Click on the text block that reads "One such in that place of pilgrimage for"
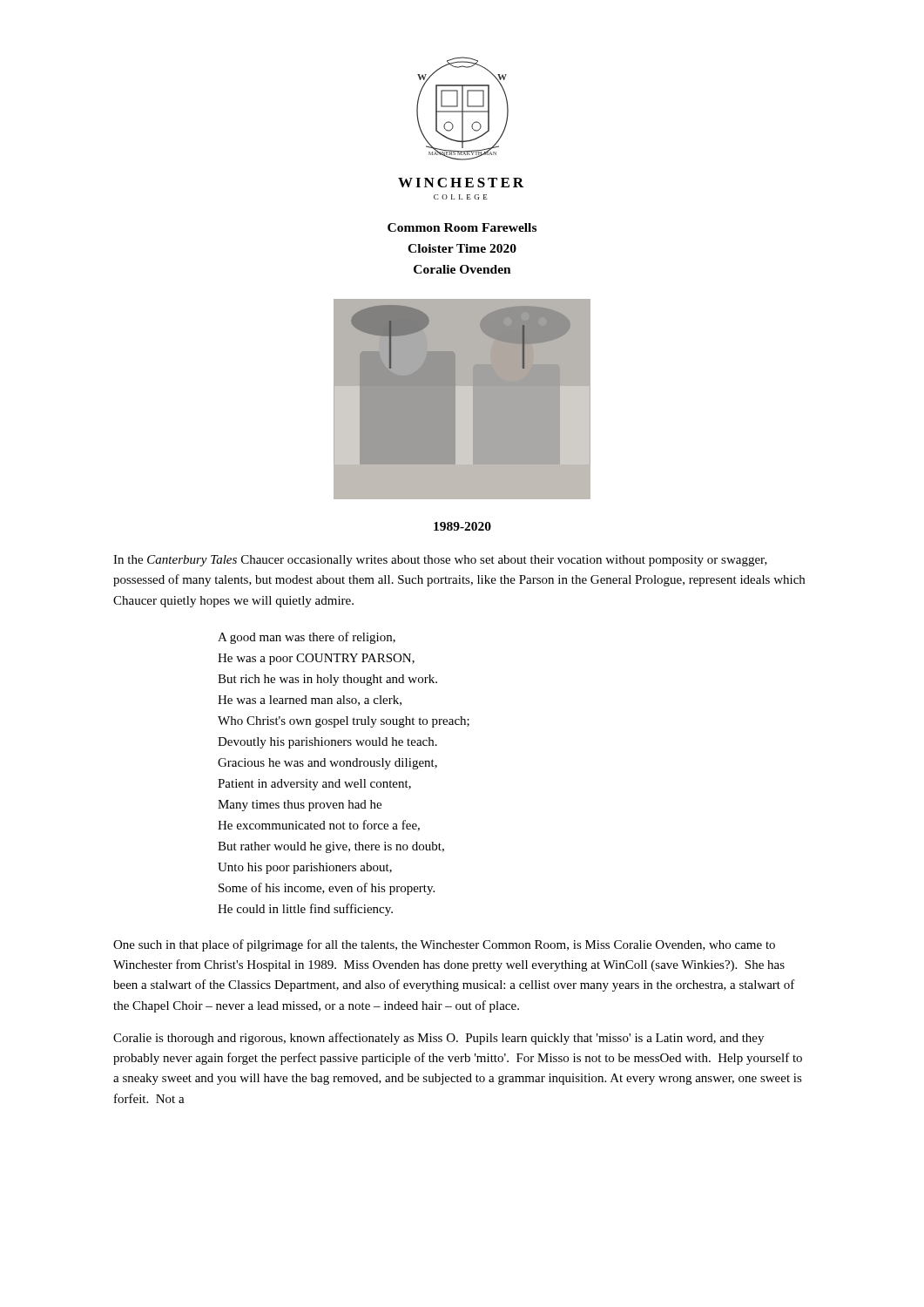This screenshot has width=924, height=1307. click(x=454, y=975)
